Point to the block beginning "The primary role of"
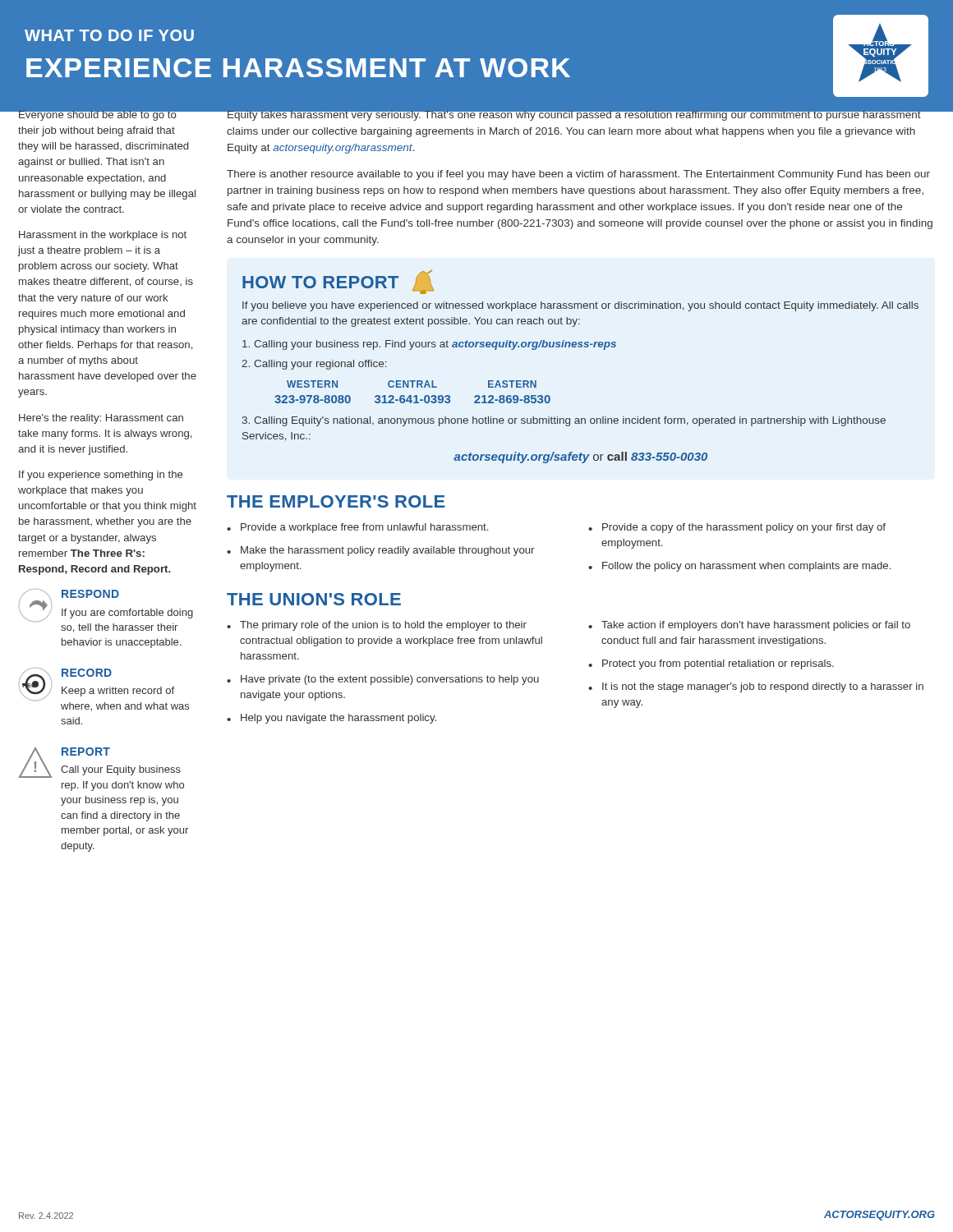This screenshot has height=1232, width=953. click(391, 640)
